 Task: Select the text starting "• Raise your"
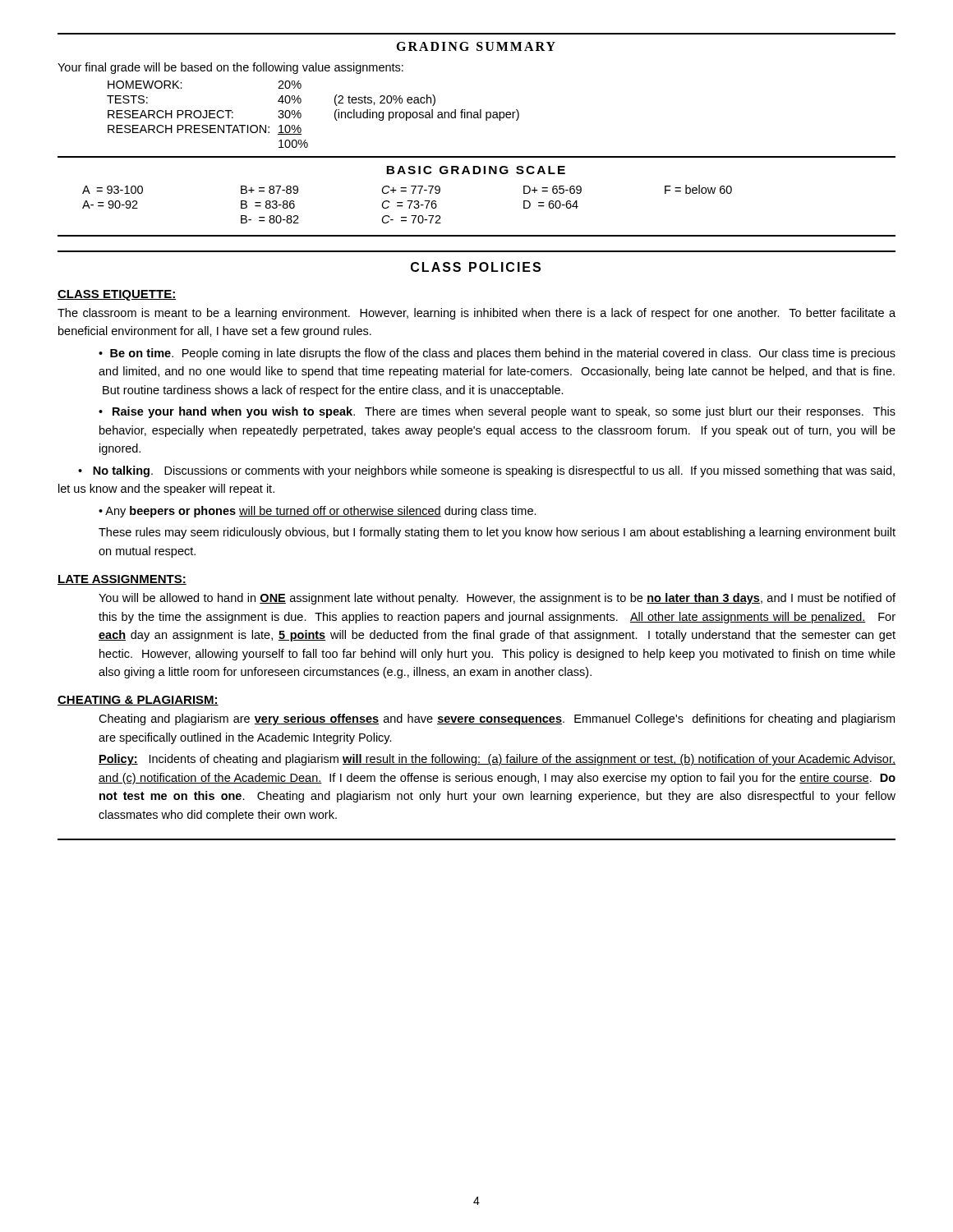(x=497, y=430)
